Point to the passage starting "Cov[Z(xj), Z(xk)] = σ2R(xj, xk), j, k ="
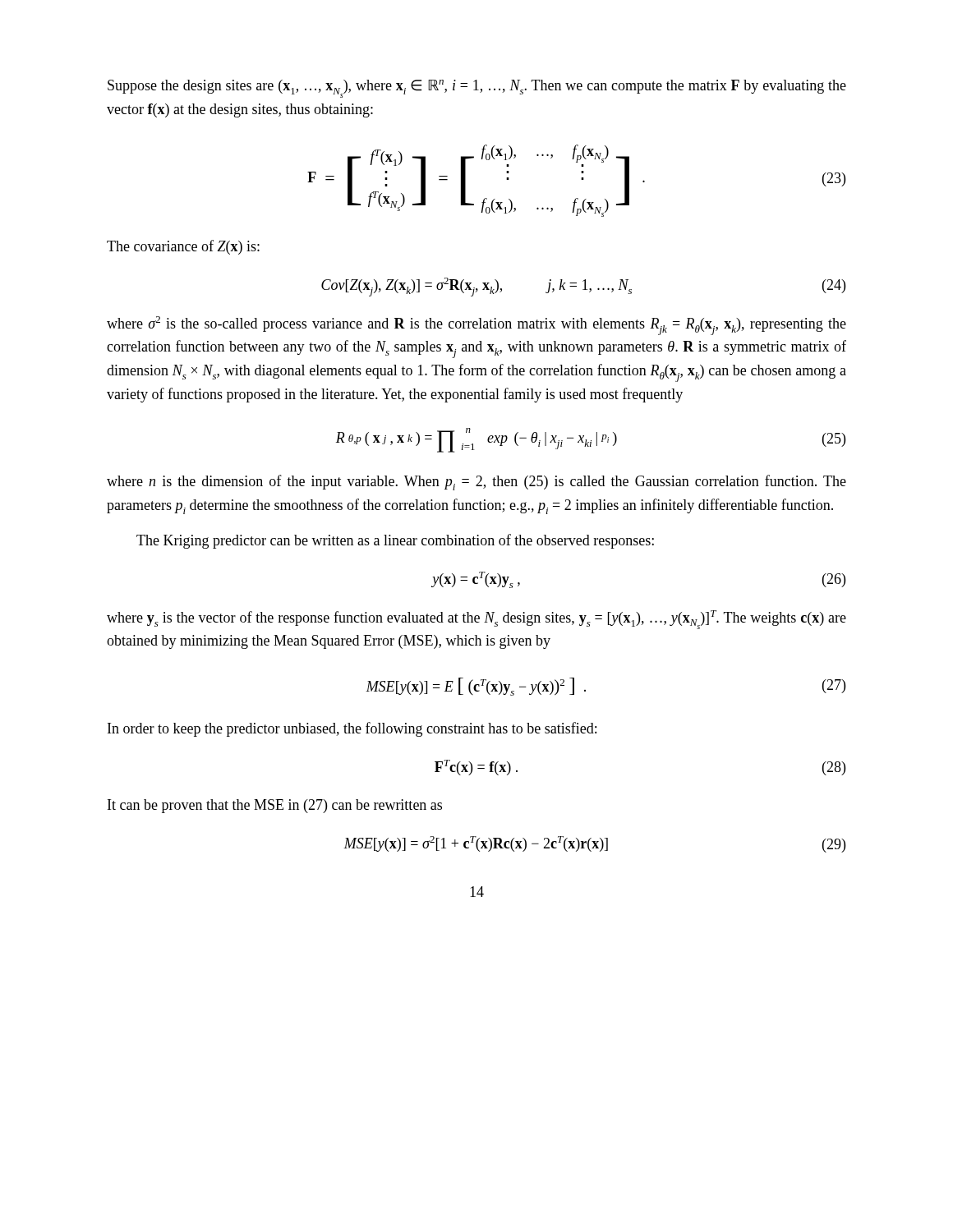 point(583,285)
